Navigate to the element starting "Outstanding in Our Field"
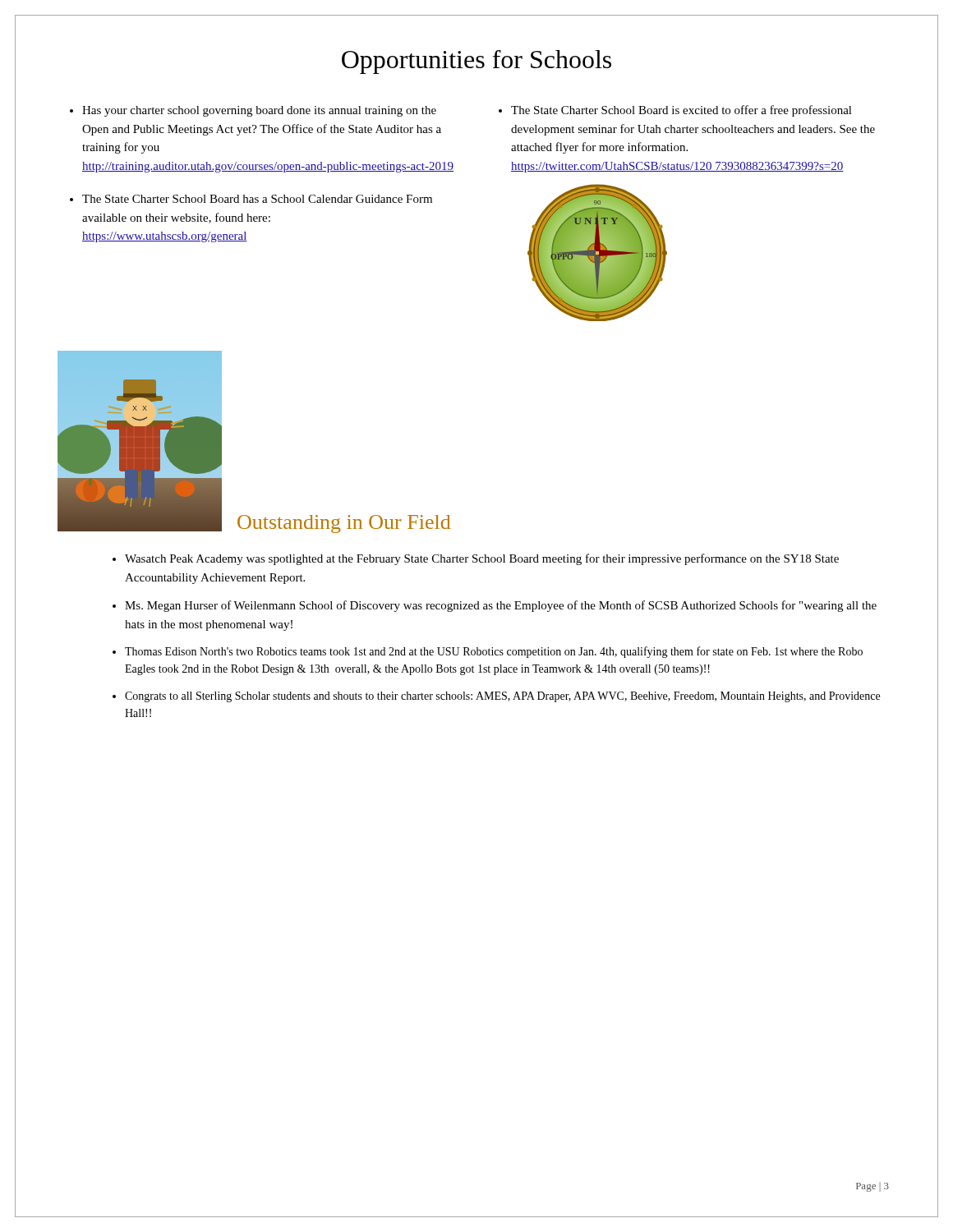The height and width of the screenshot is (1232, 953). (x=344, y=522)
